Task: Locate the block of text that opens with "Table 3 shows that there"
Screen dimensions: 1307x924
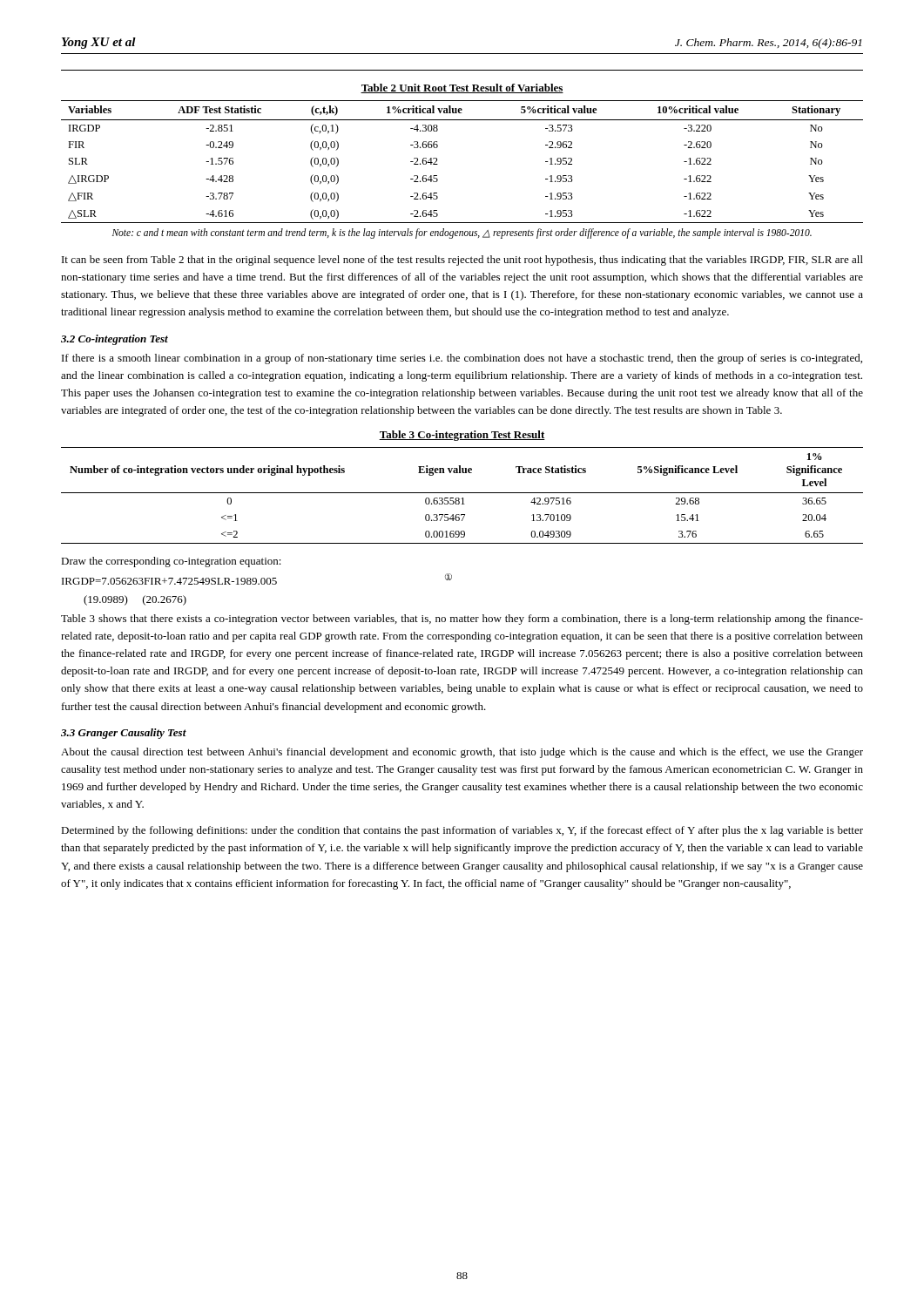Action: pyautogui.click(x=462, y=662)
